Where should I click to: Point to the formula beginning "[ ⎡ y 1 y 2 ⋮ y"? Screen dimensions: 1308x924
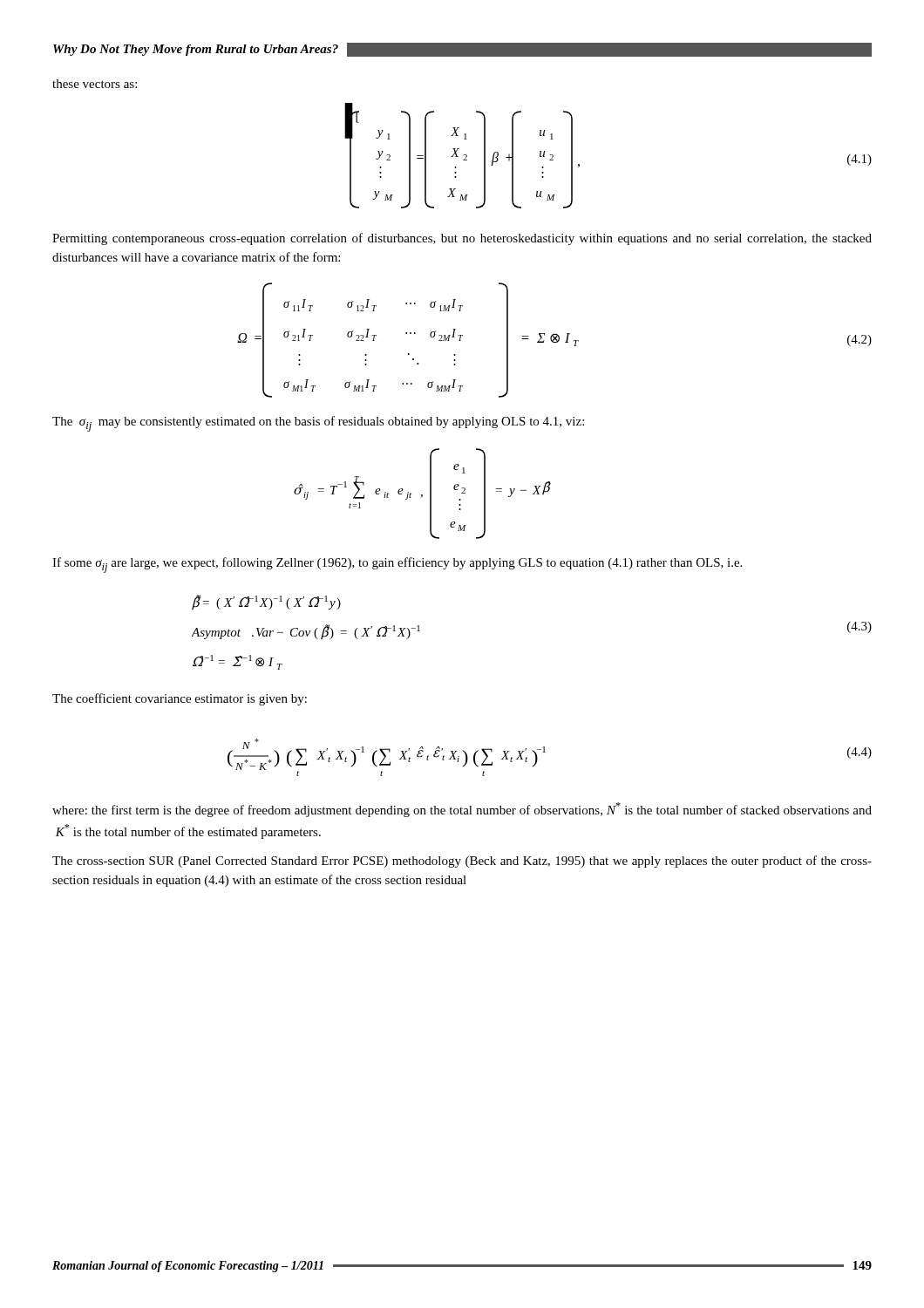pyautogui.click(x=588, y=159)
